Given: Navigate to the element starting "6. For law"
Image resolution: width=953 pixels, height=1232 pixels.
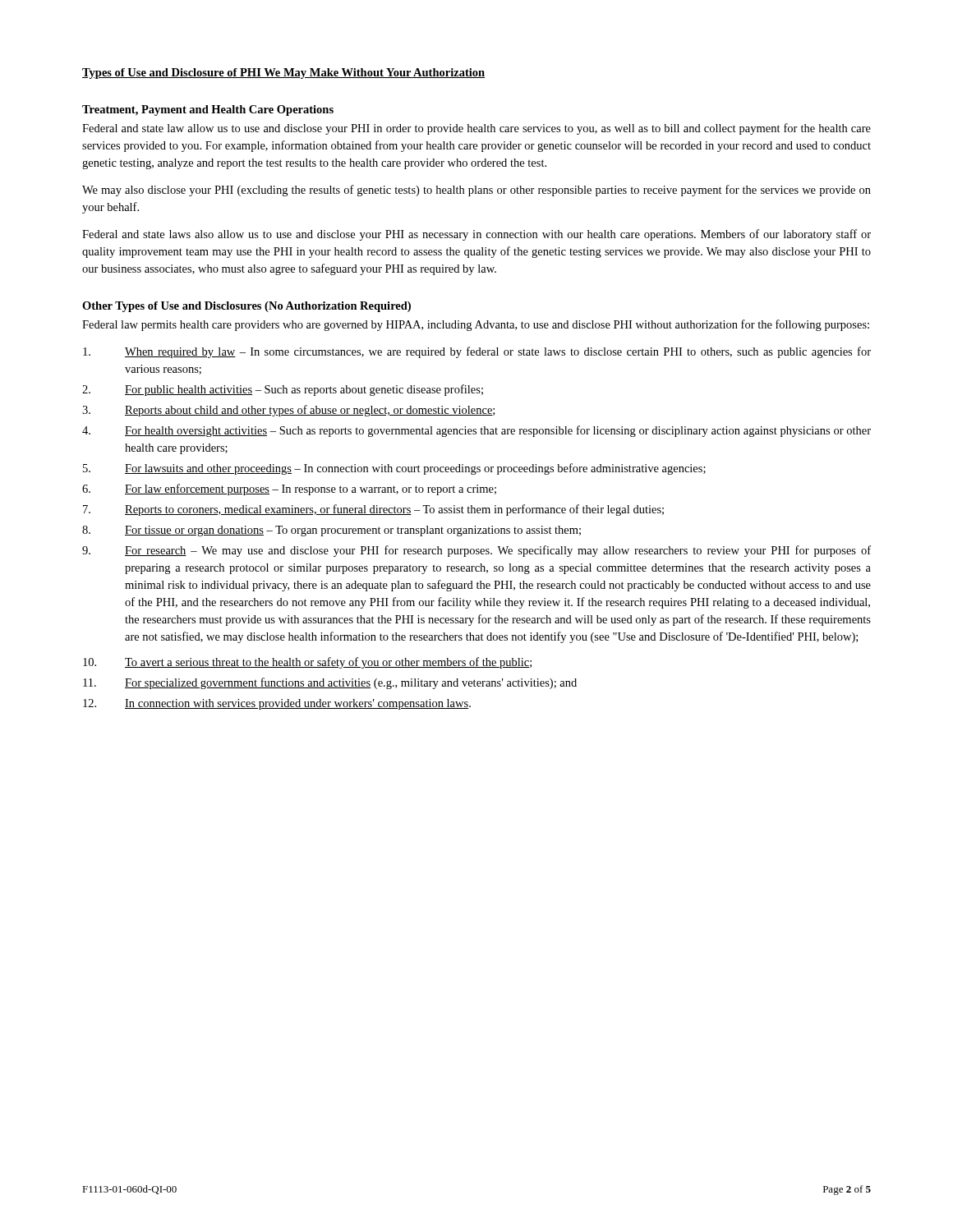Looking at the screenshot, I should [476, 489].
